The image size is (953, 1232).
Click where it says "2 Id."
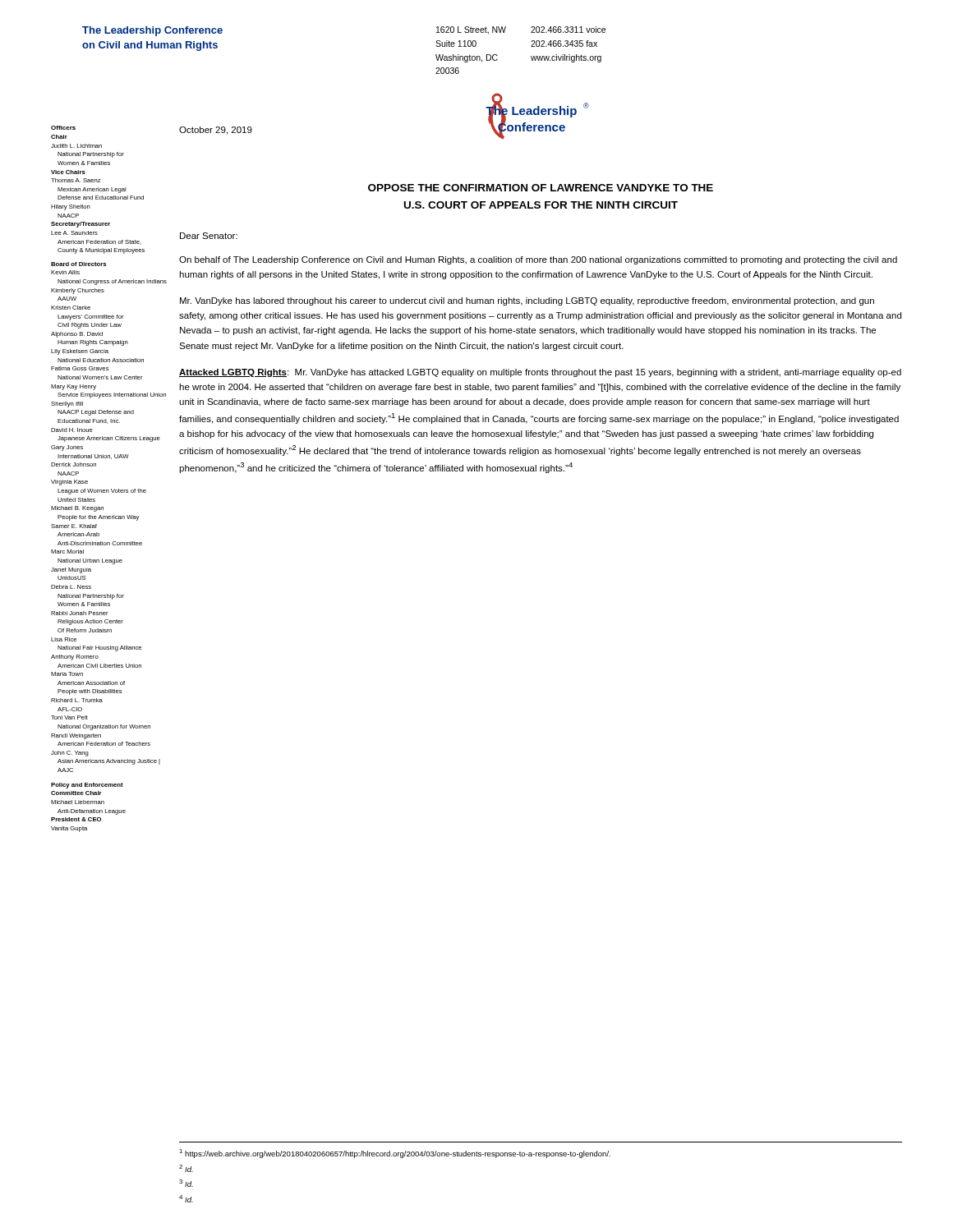tap(186, 1168)
